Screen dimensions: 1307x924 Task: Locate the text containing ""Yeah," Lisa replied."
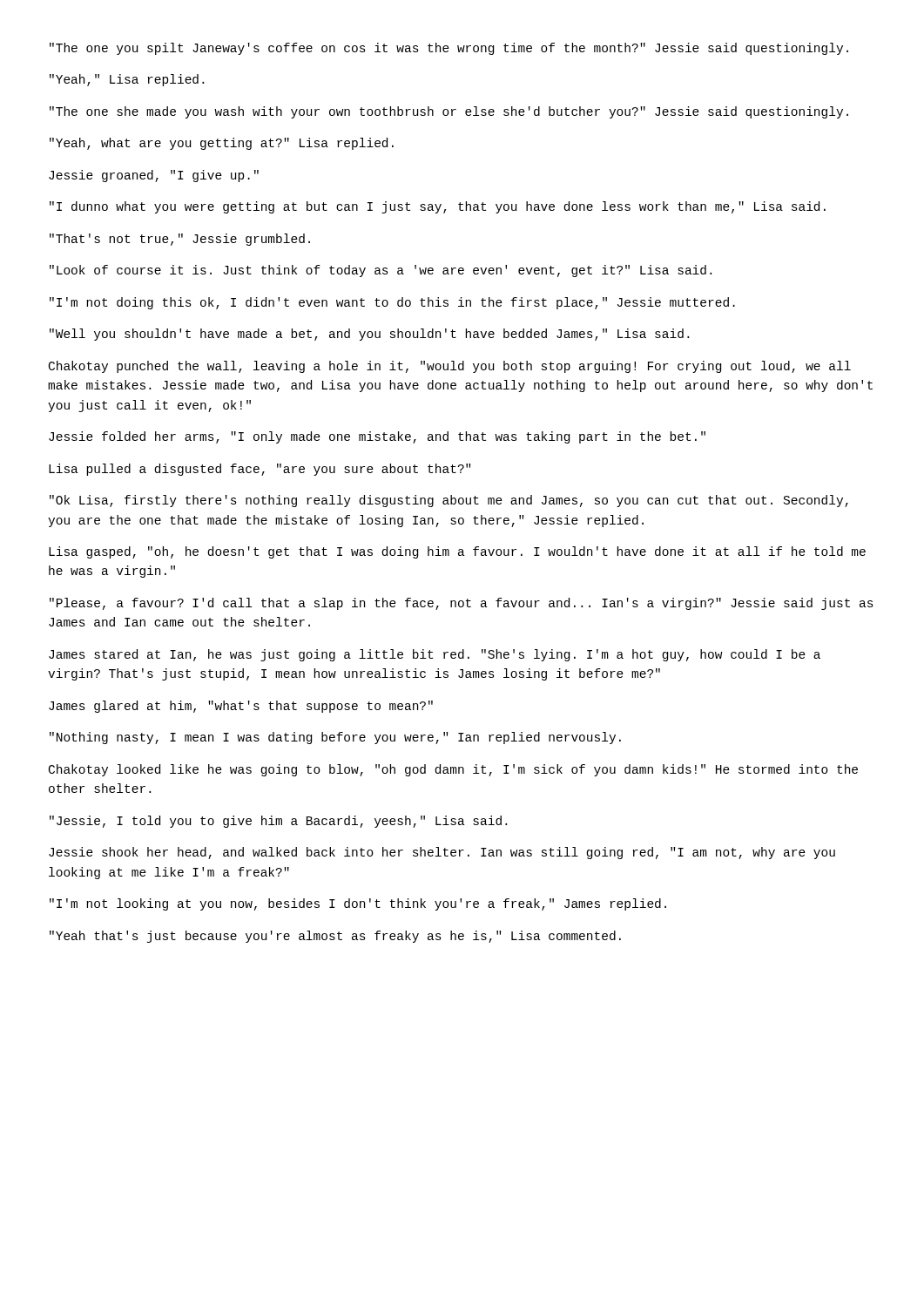click(x=127, y=81)
